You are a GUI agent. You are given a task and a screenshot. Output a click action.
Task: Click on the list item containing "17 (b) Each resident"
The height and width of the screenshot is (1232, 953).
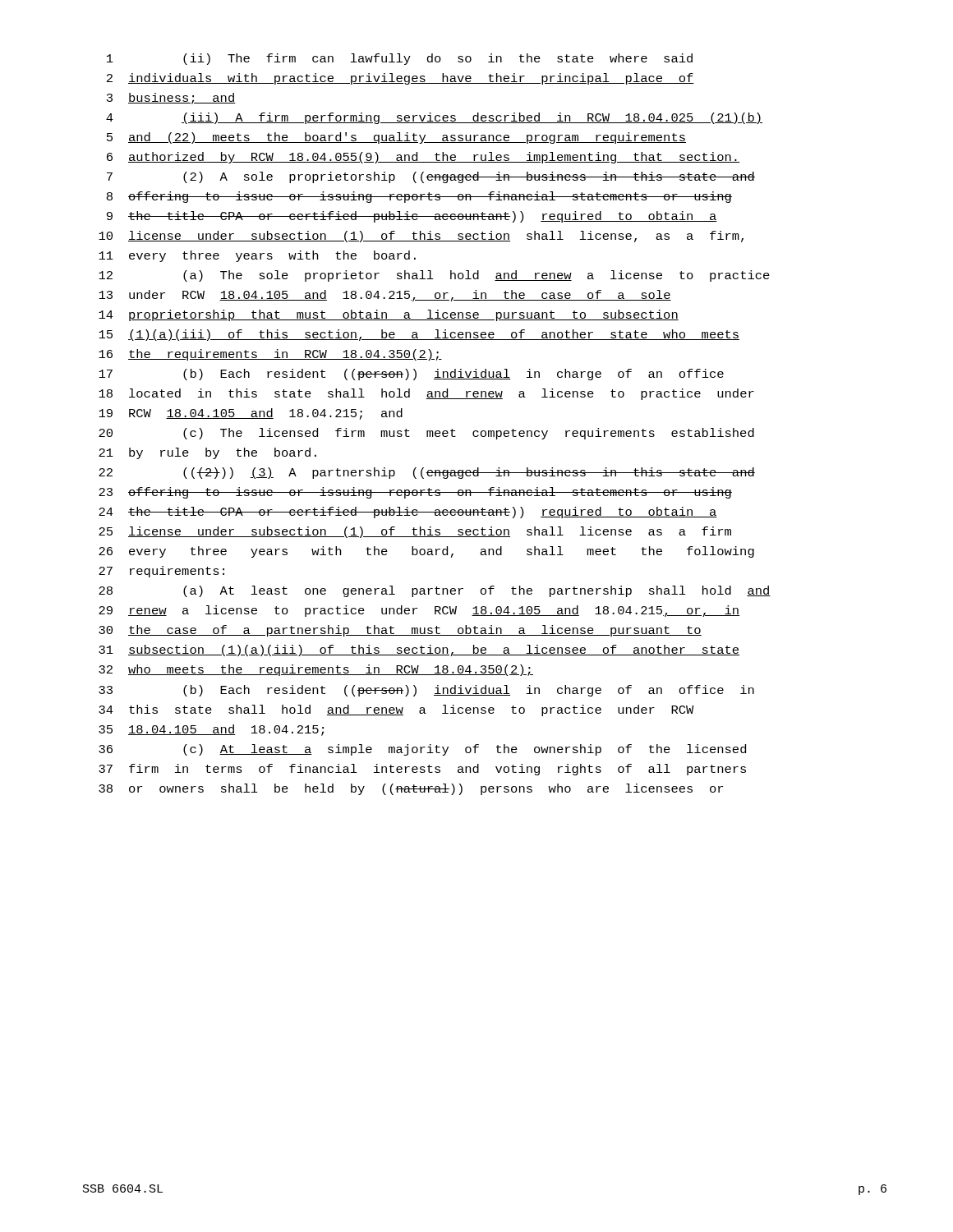click(x=485, y=394)
